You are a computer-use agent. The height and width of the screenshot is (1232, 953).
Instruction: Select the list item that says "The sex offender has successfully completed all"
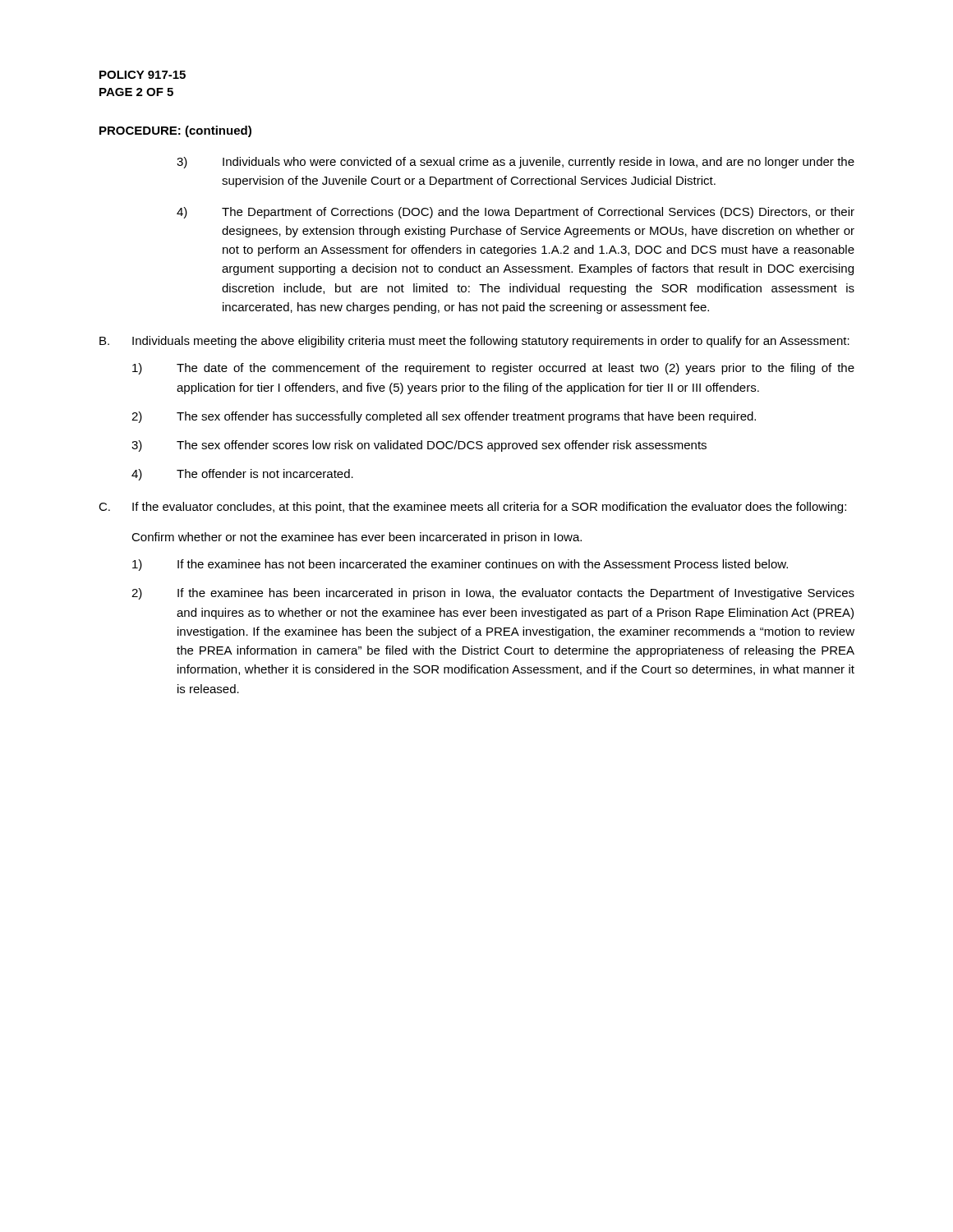click(x=467, y=416)
